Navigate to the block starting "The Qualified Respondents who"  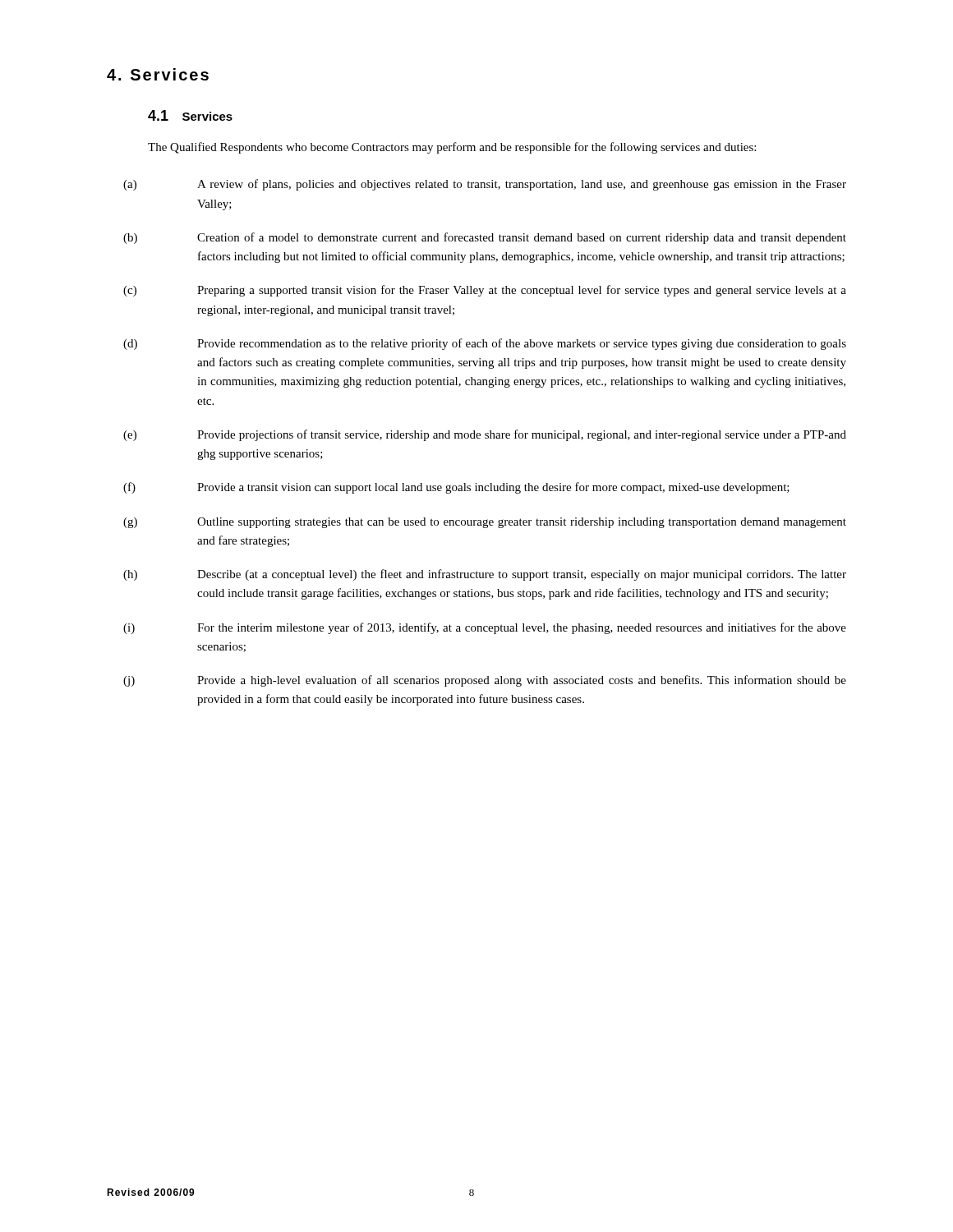[452, 147]
